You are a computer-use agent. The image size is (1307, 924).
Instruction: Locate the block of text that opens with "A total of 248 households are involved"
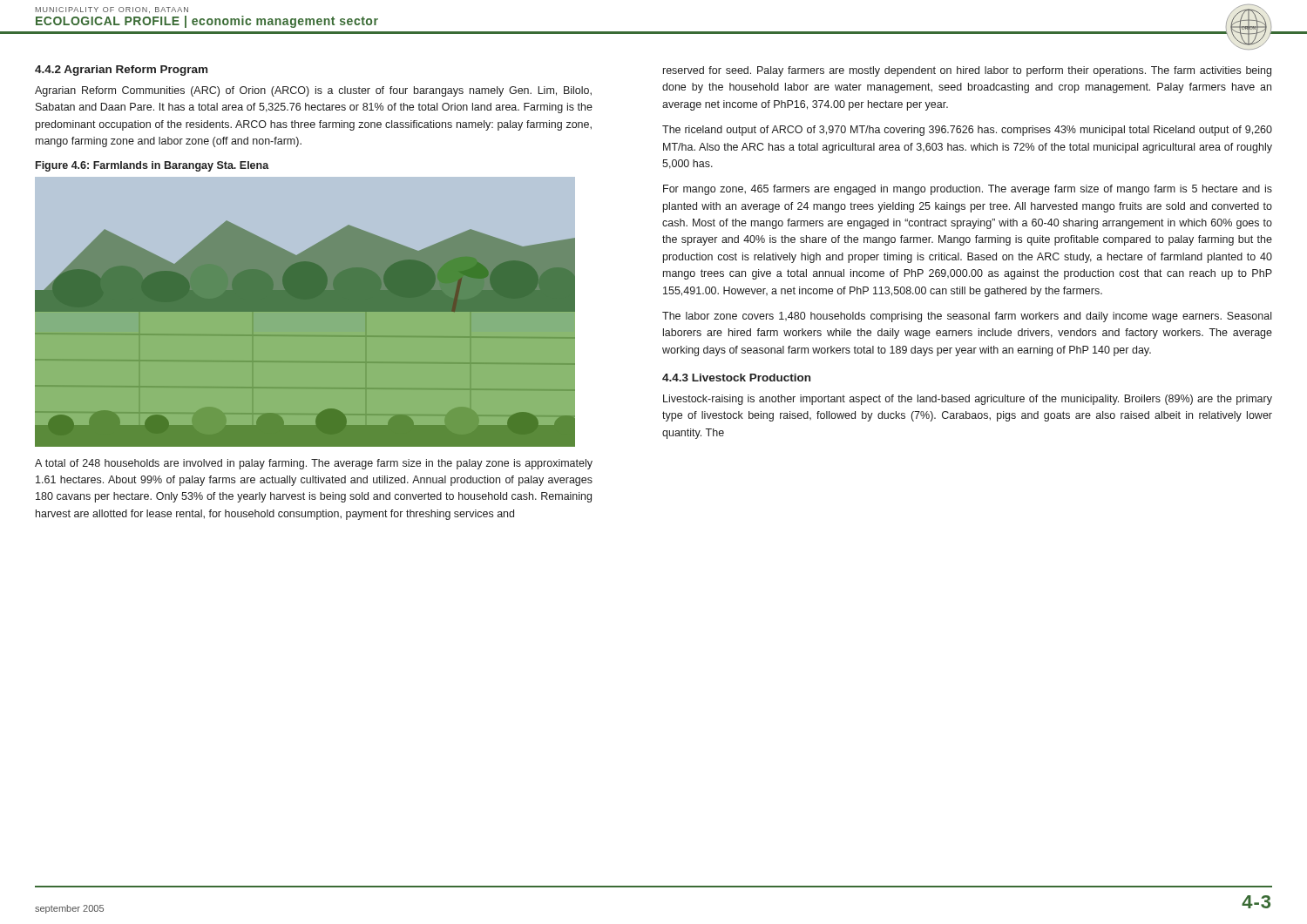314,488
